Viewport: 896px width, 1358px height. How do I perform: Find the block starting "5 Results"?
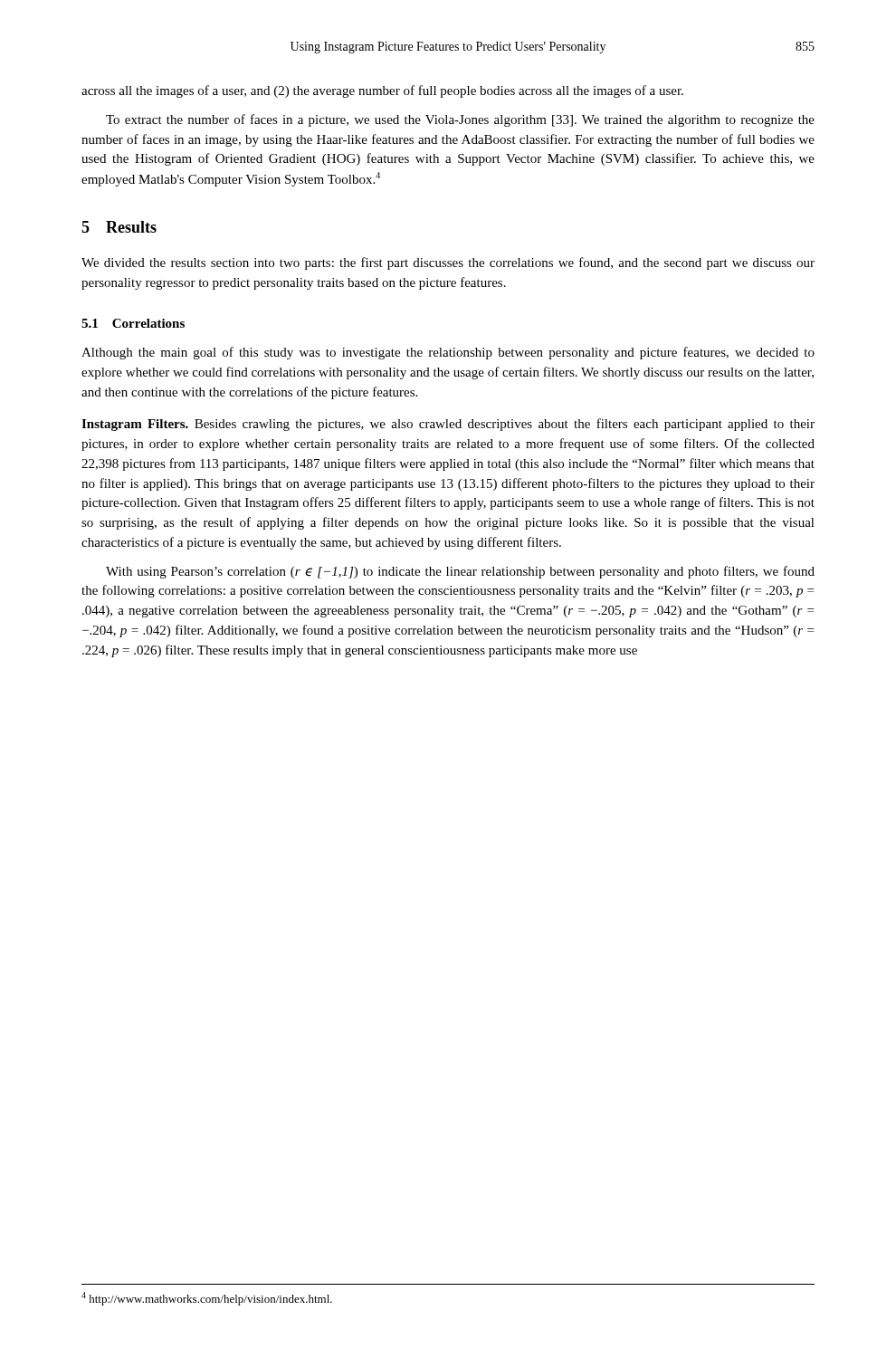coord(119,227)
